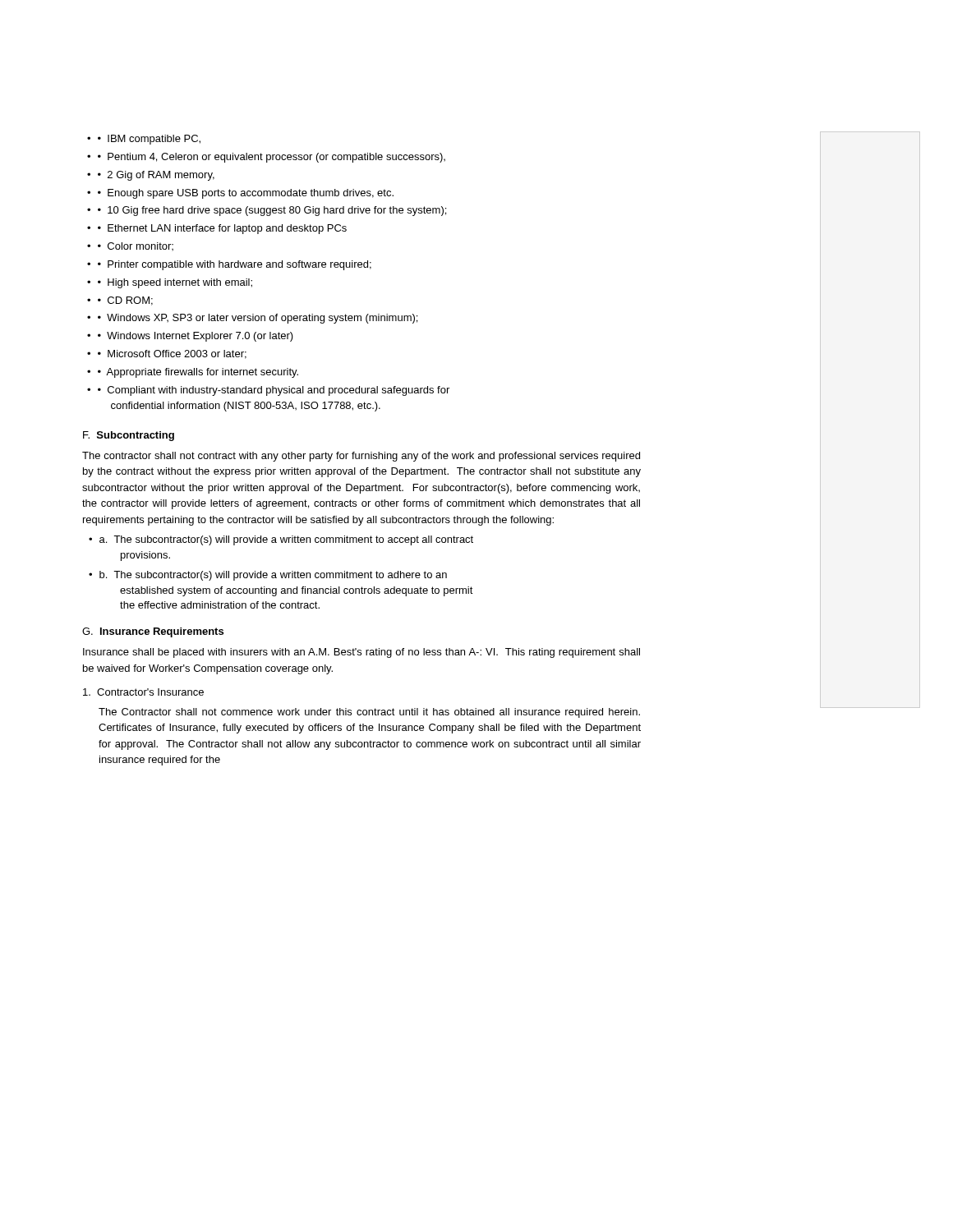
Task: Point to "G. Insurance Requirements"
Action: pos(153,631)
